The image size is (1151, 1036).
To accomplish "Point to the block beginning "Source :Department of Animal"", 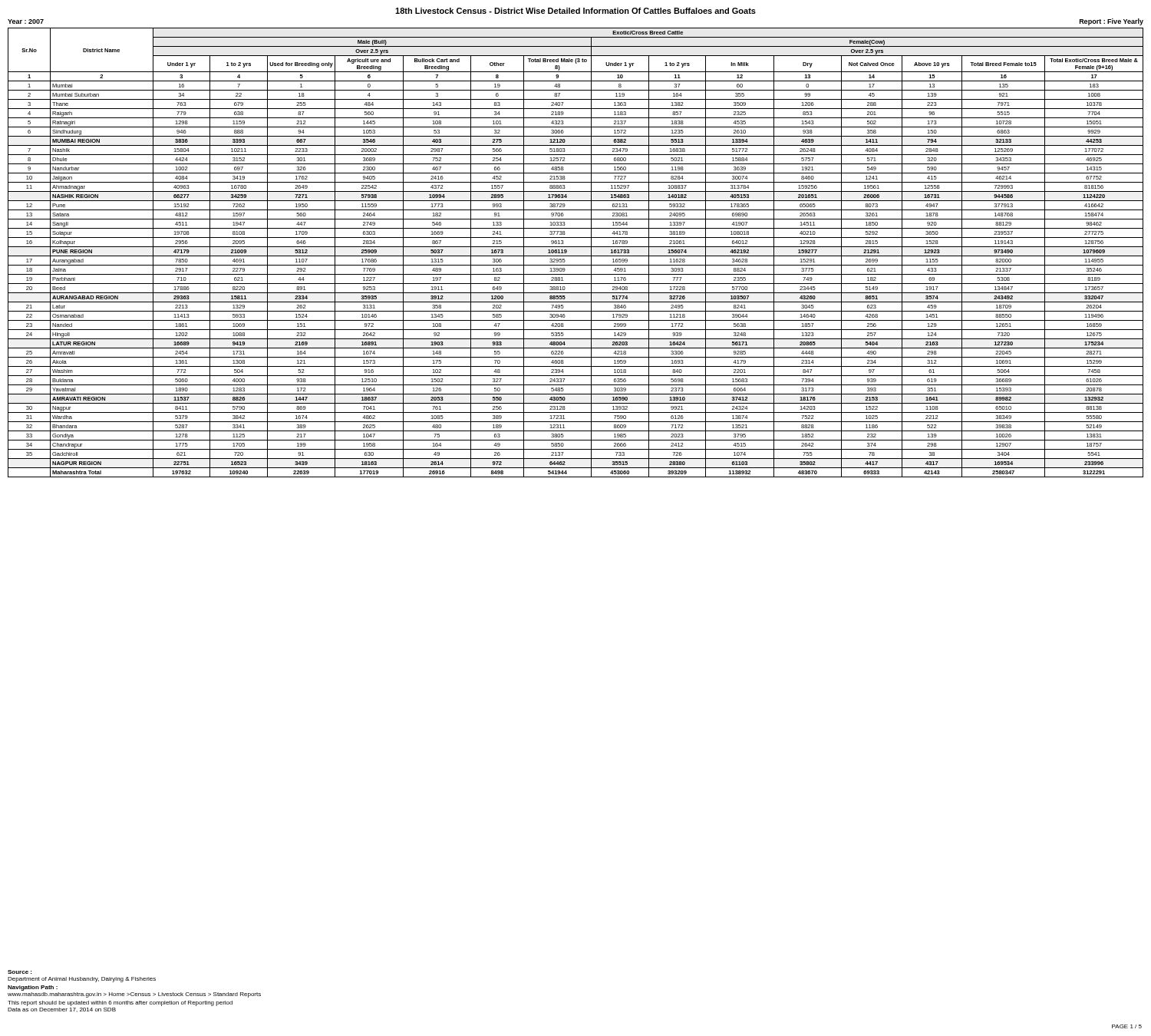I will pyautogui.click(x=82, y=975).
